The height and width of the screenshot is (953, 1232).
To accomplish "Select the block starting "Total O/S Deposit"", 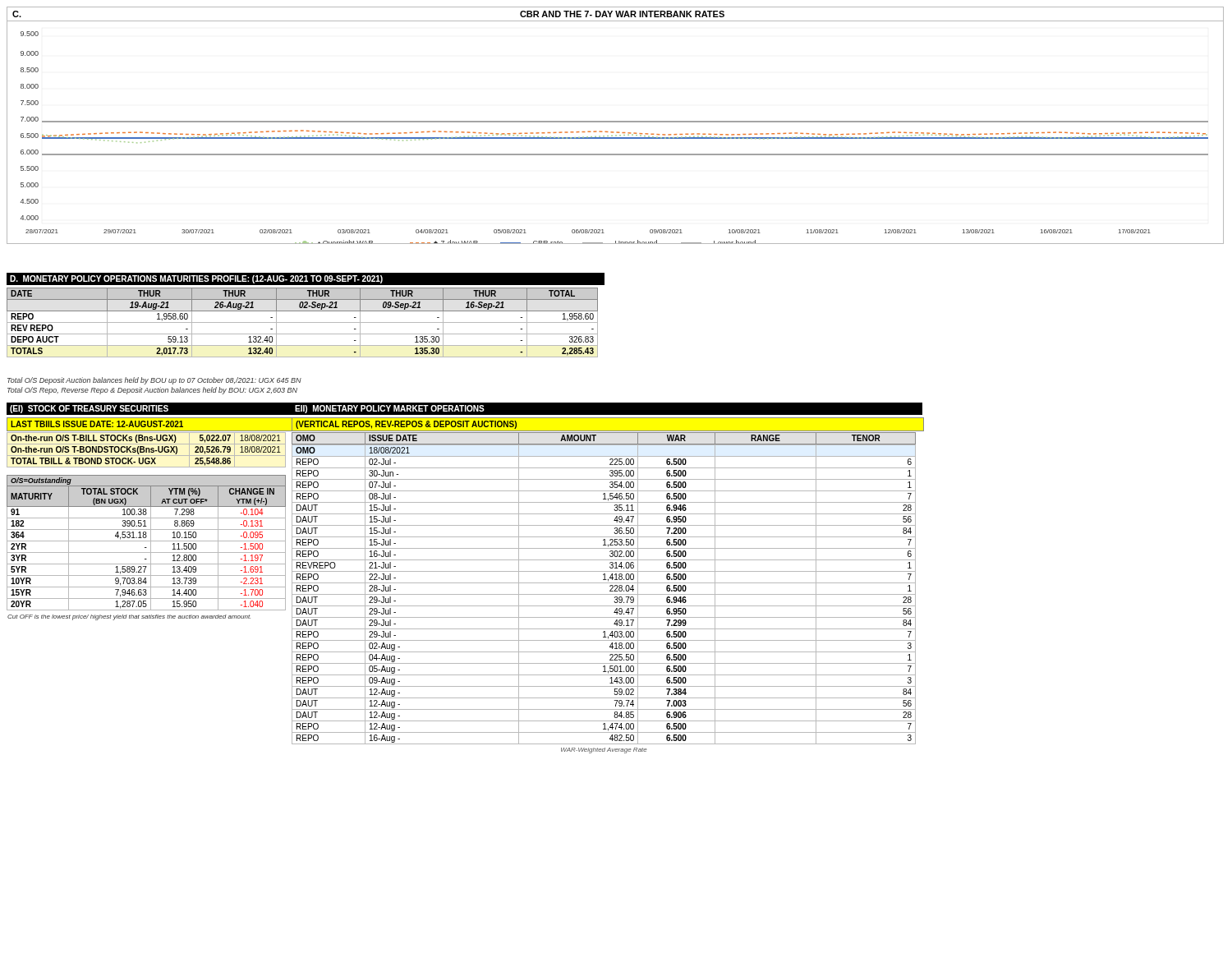I will click(154, 380).
